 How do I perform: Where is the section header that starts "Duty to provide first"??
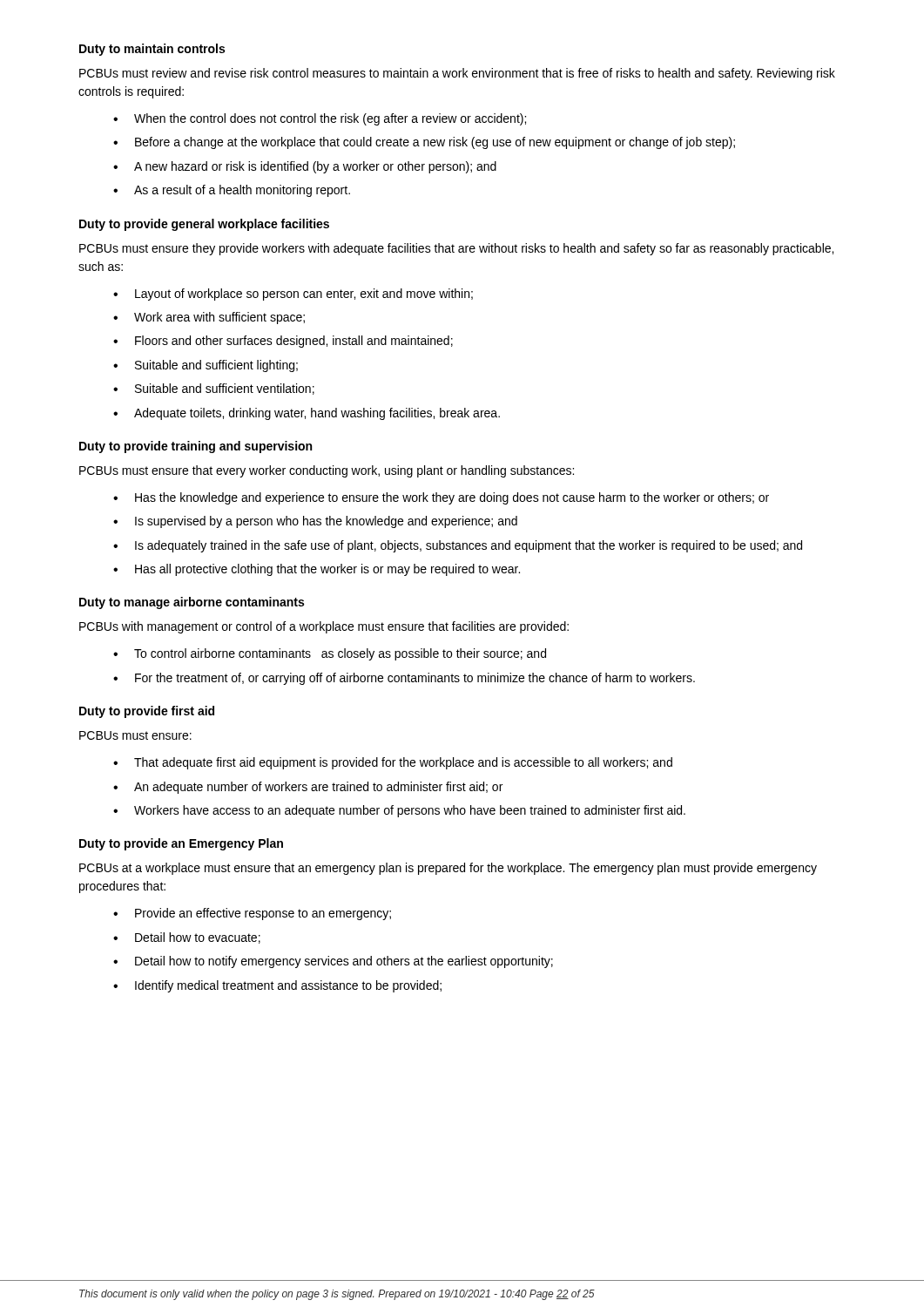pos(147,711)
